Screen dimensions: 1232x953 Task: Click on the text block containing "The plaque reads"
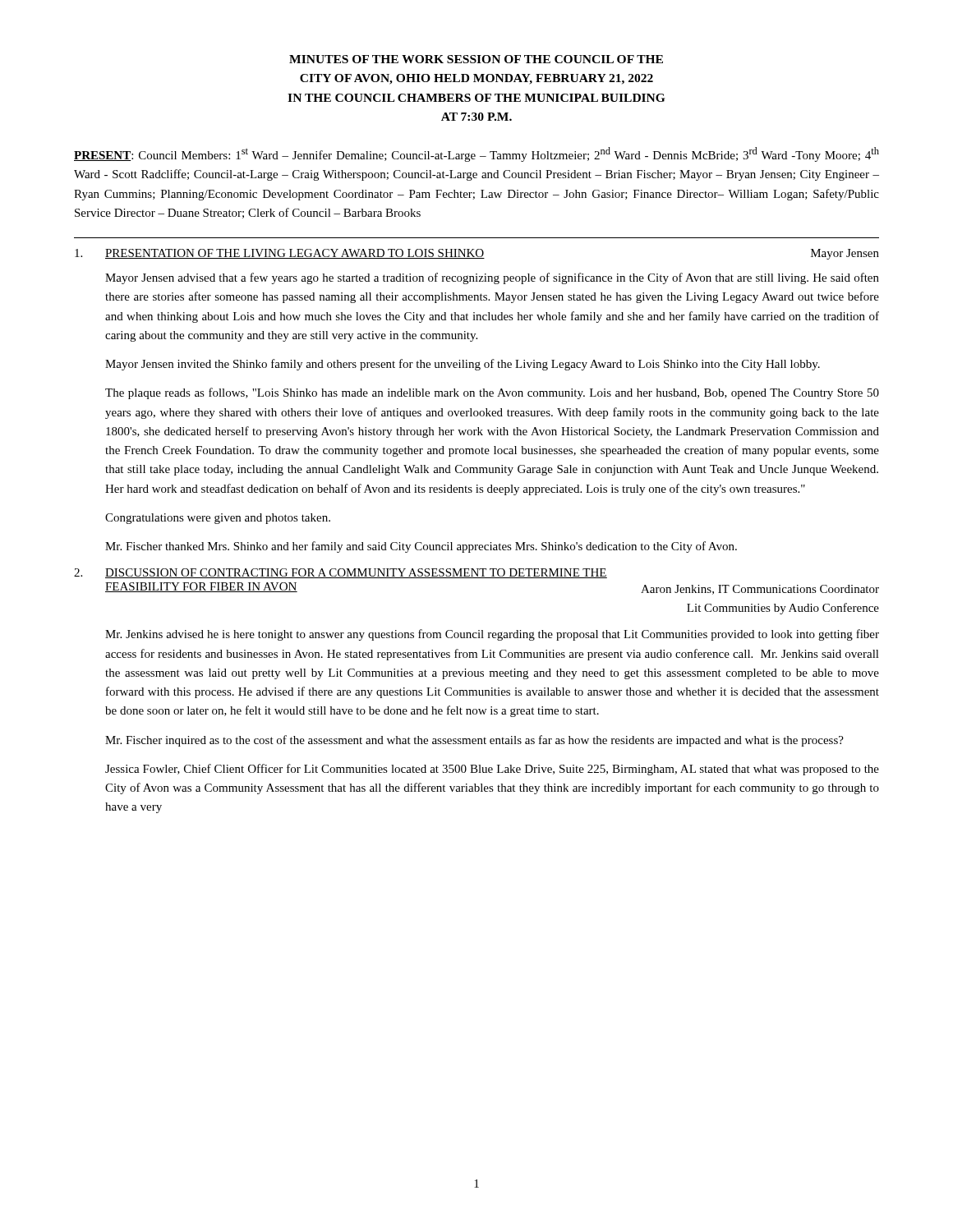click(x=492, y=441)
